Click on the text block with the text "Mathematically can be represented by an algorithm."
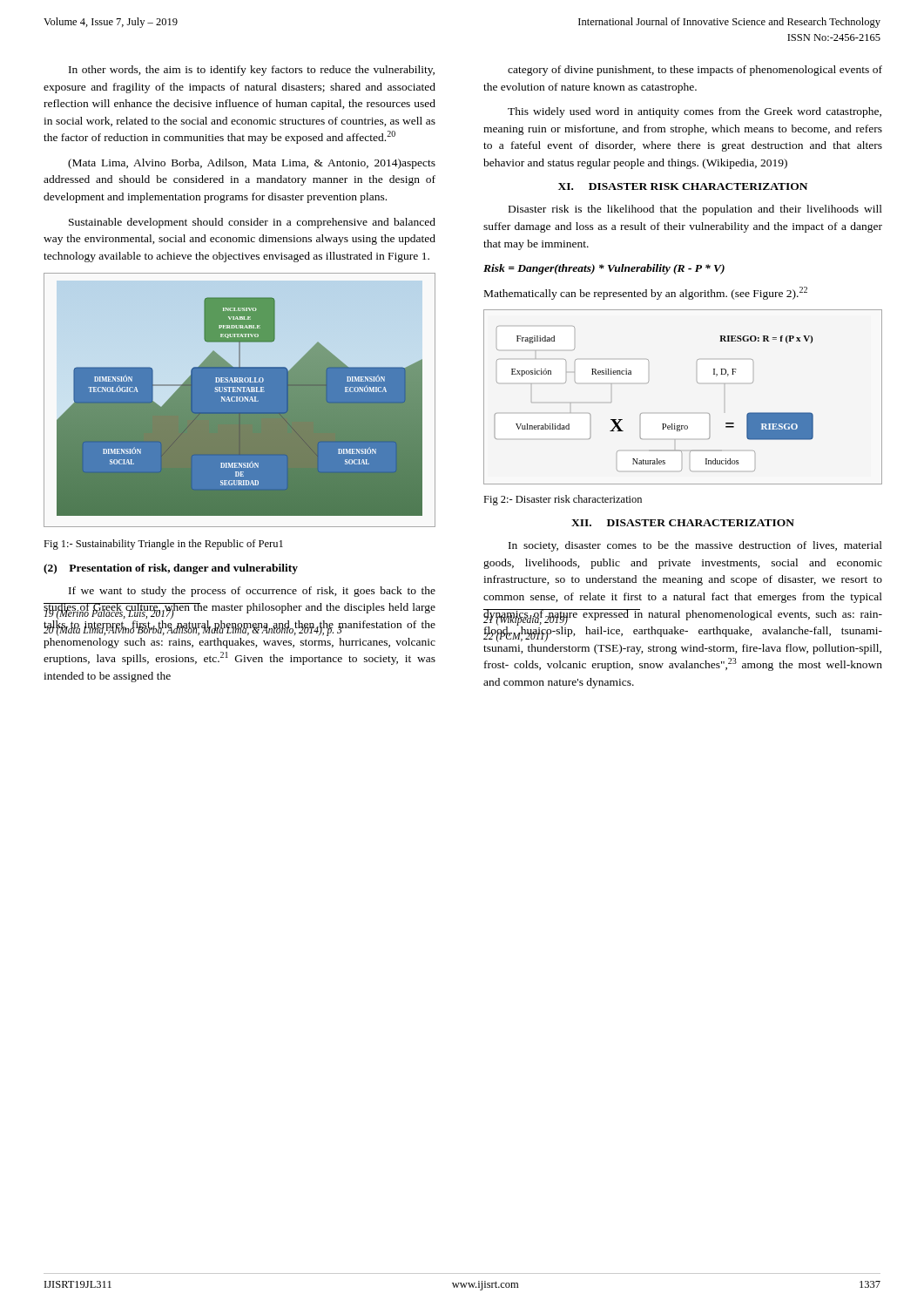The image size is (924, 1307). 683,293
